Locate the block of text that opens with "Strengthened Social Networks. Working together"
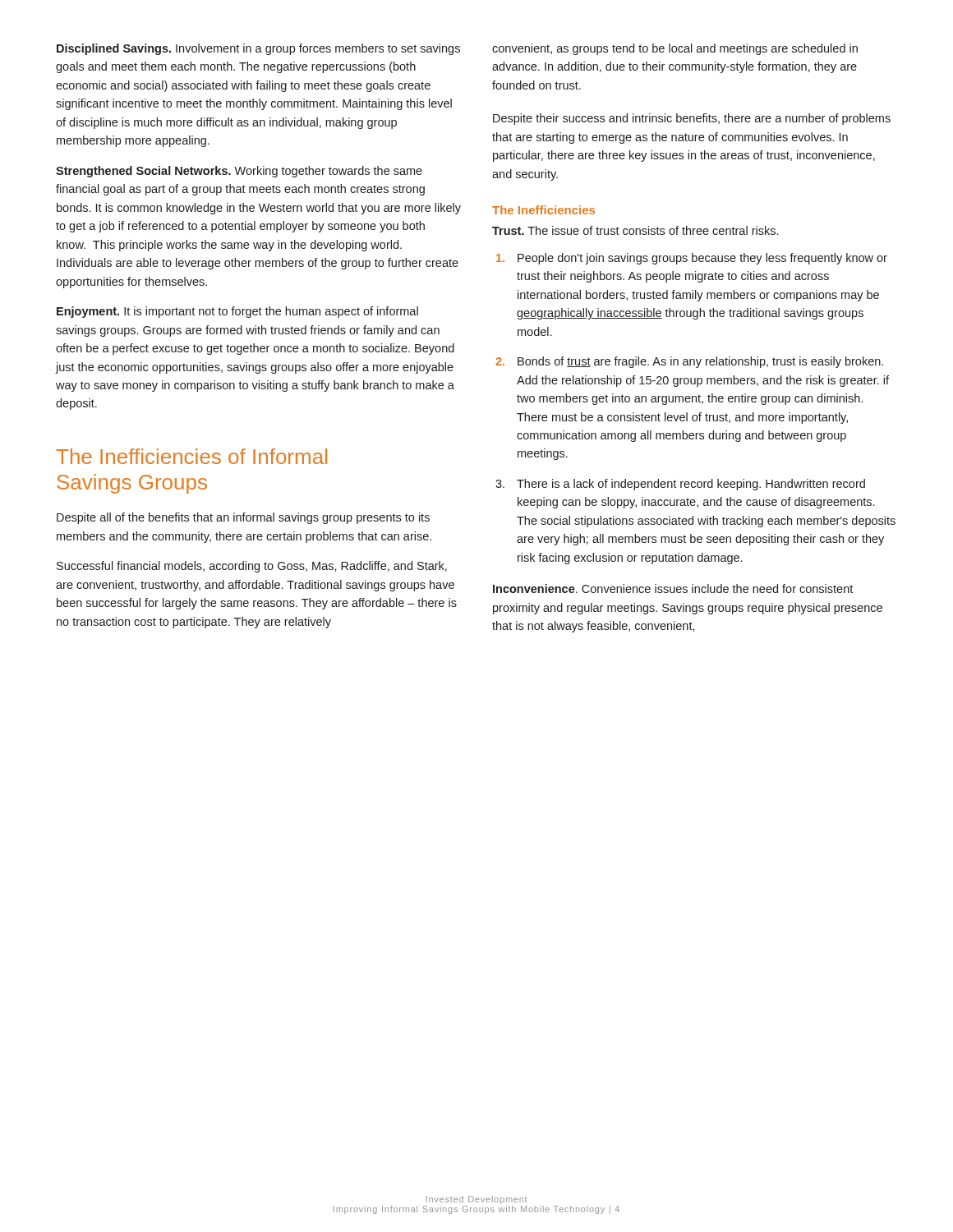Screen dimensions: 1232x953 click(x=258, y=226)
